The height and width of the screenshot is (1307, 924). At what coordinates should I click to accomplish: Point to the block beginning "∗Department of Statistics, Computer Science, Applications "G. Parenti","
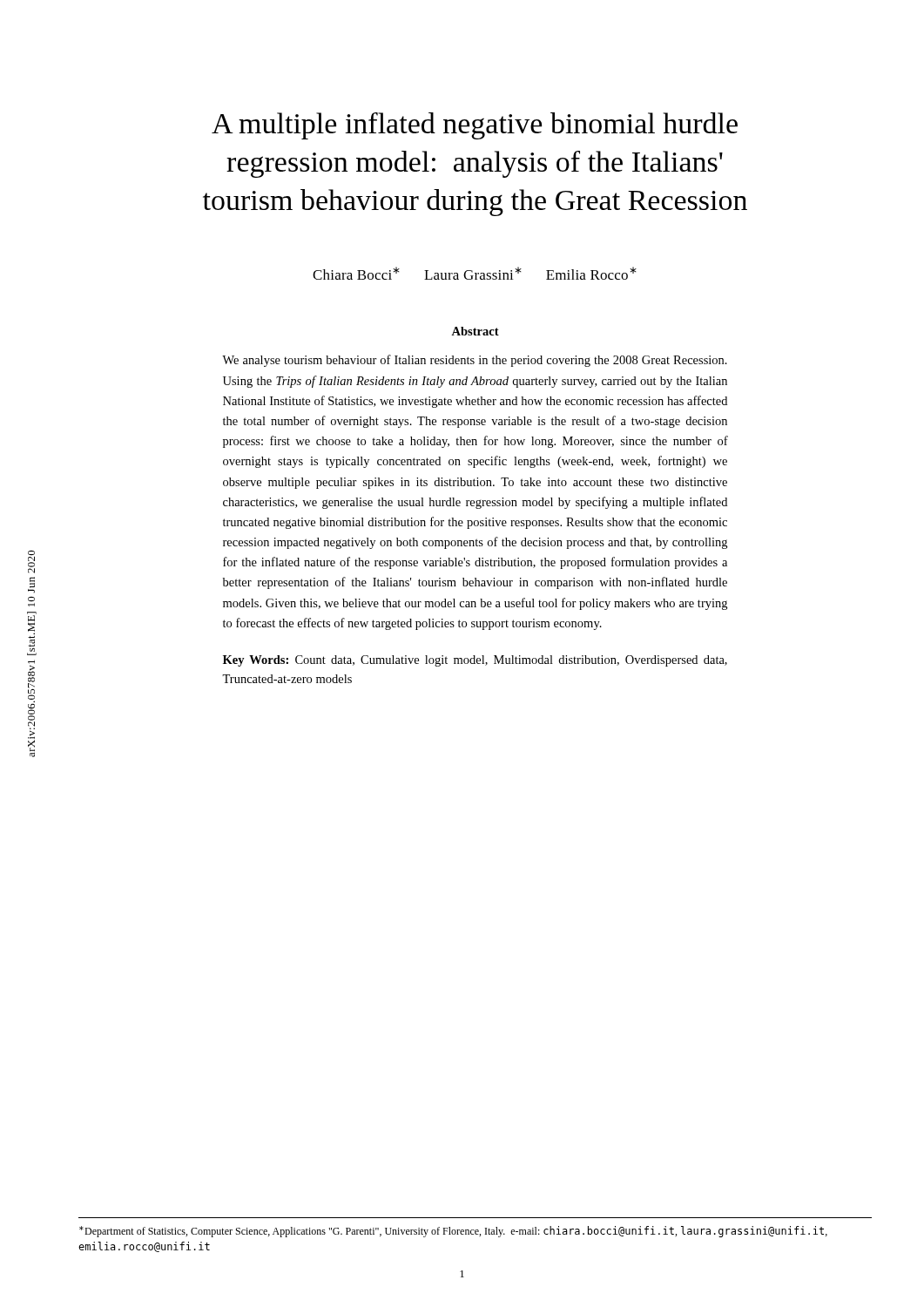click(x=453, y=1239)
